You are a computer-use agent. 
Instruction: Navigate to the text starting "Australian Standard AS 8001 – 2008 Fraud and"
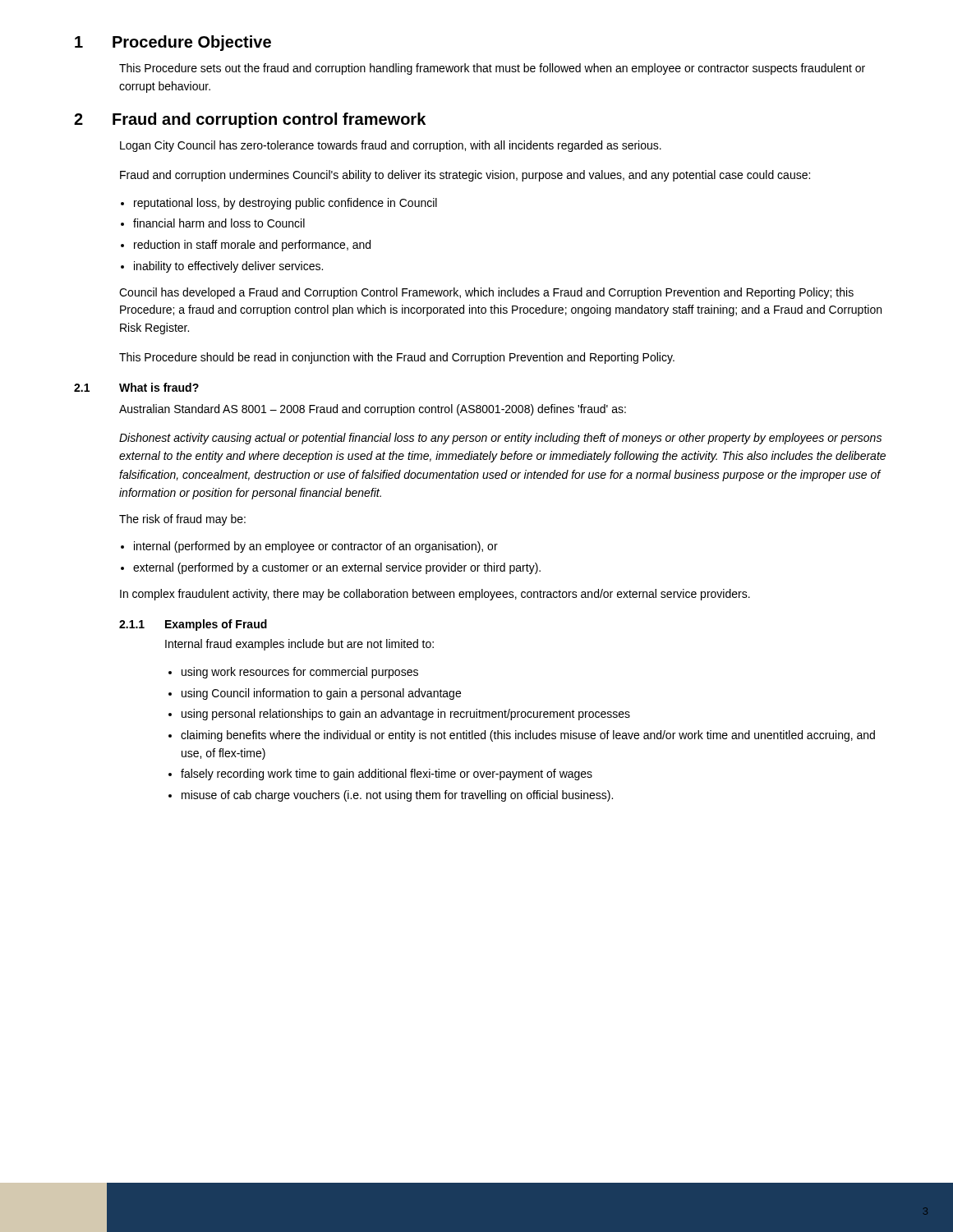pos(373,409)
